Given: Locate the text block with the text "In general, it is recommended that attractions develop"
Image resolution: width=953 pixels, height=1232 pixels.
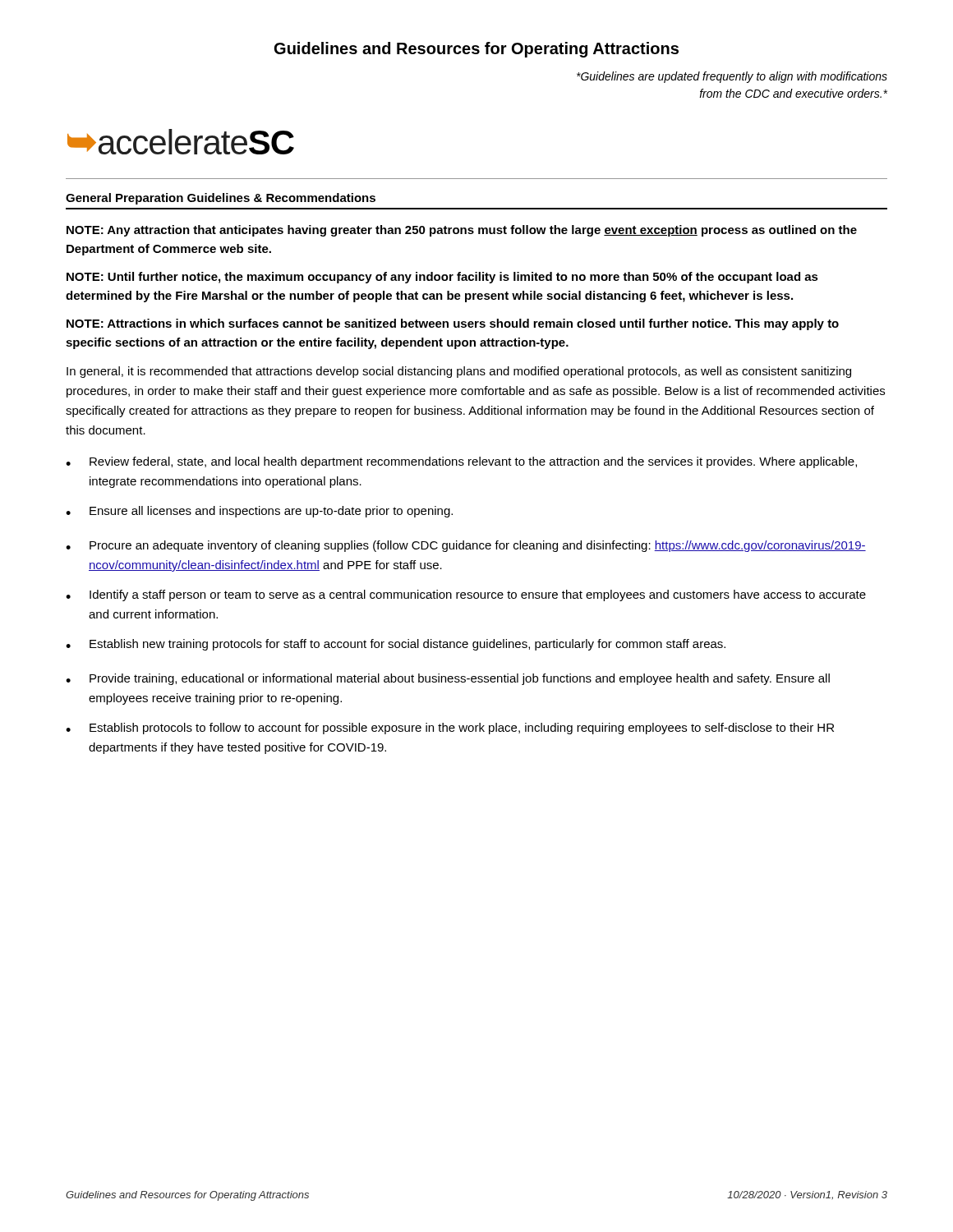Looking at the screenshot, I should tap(476, 400).
